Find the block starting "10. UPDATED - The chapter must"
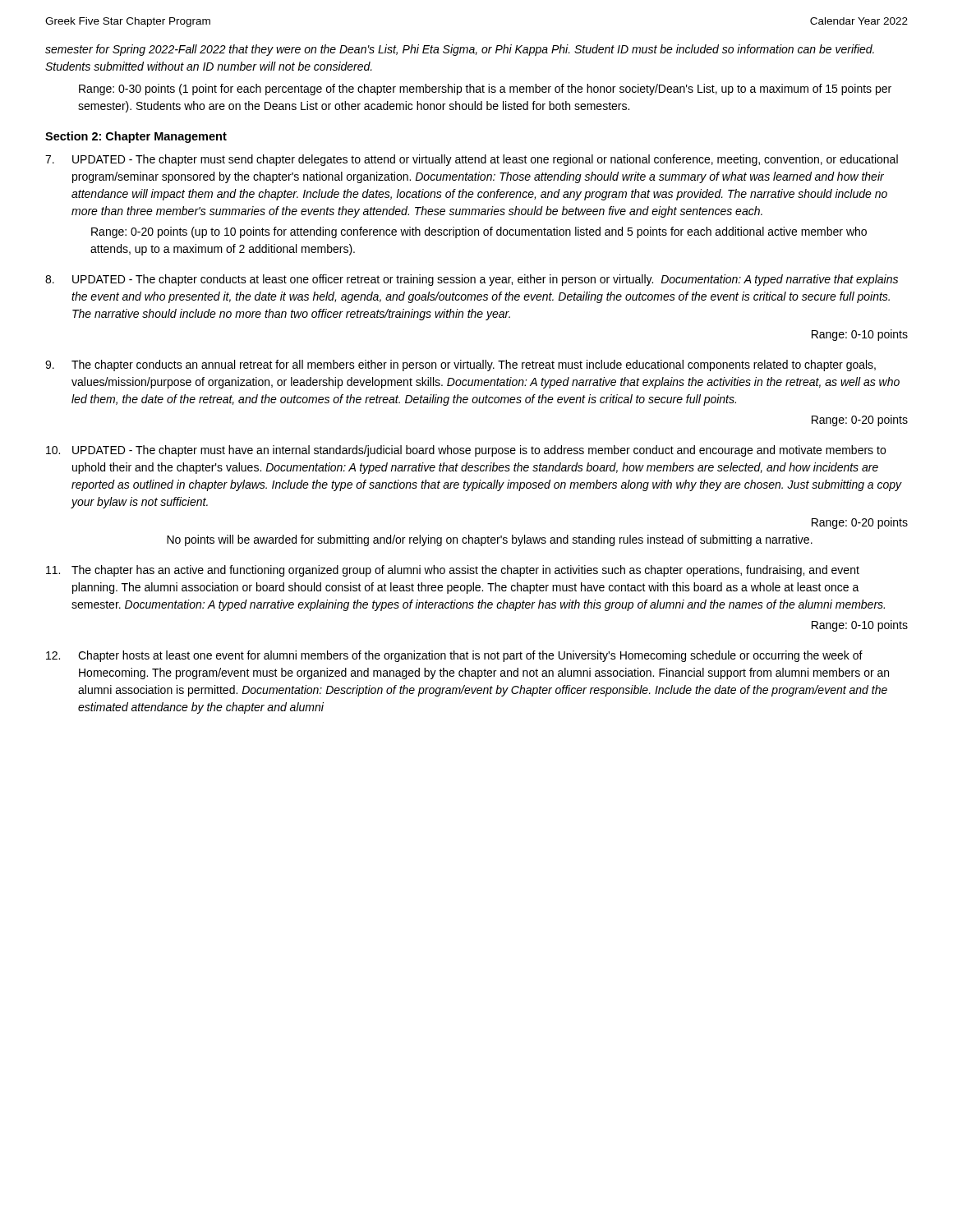Image resolution: width=953 pixels, height=1232 pixels. (476, 495)
